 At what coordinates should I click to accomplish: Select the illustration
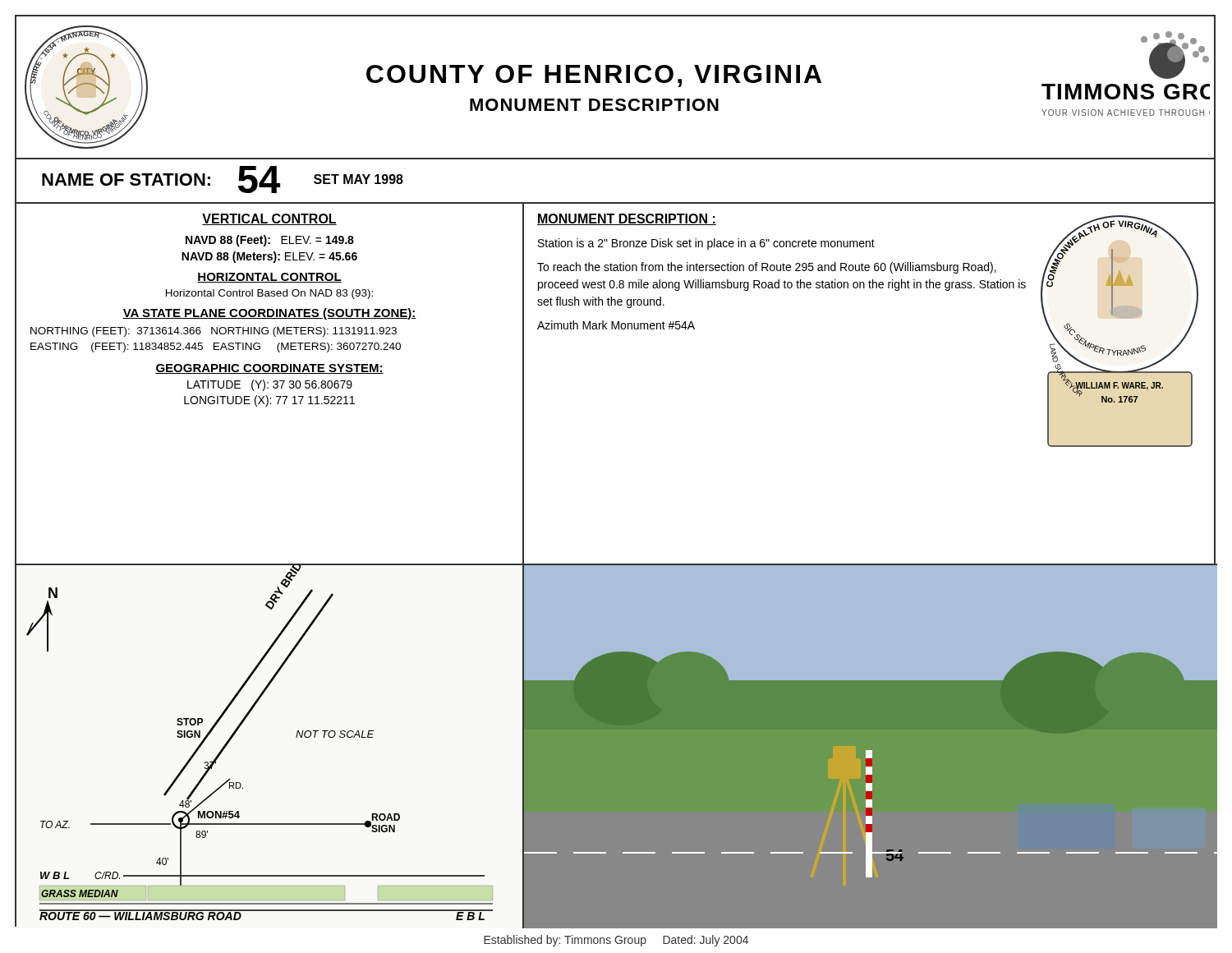click(1122, 333)
